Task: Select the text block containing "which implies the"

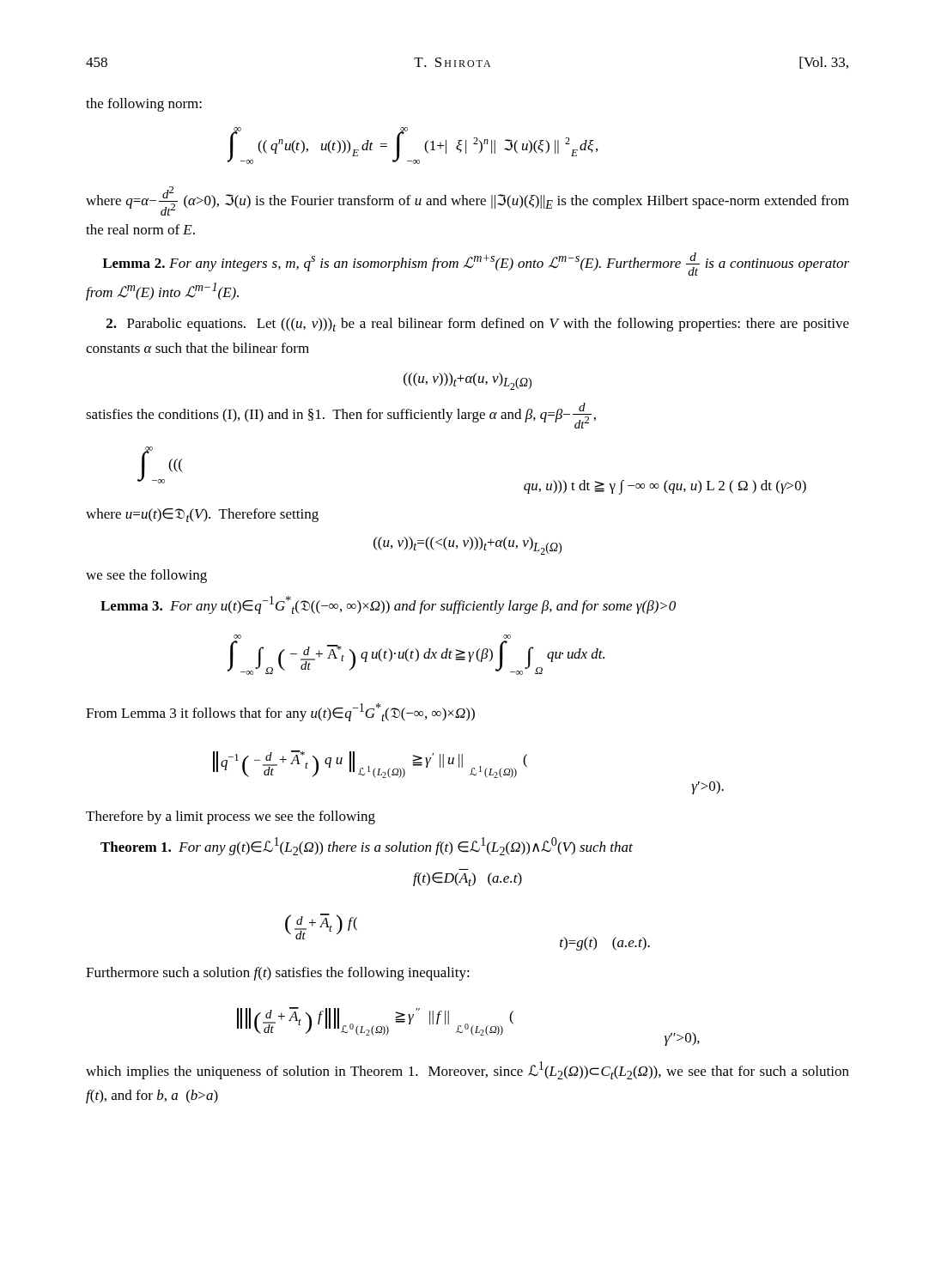Action: click(x=468, y=1081)
